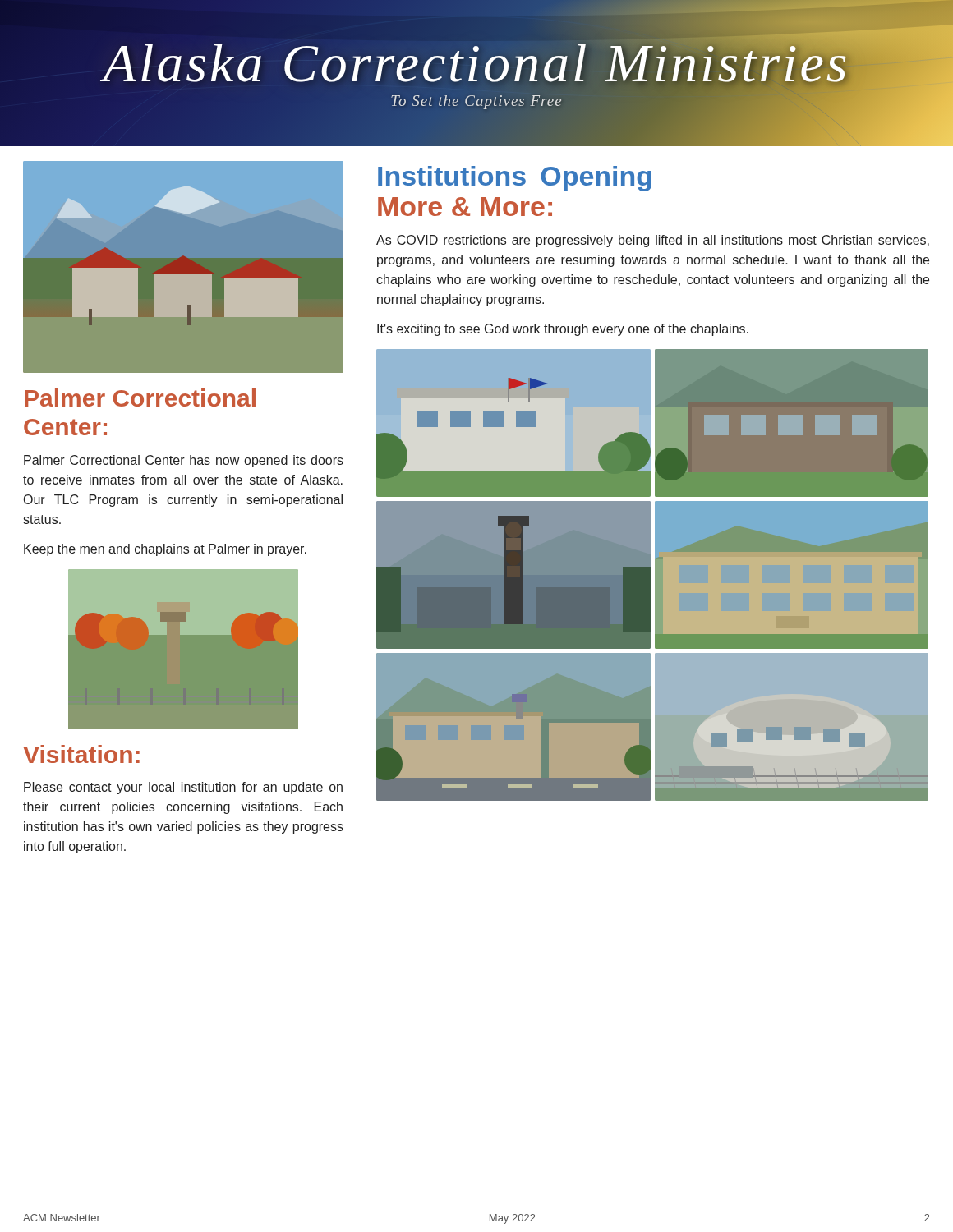This screenshot has height=1232, width=953.
Task: Where is the section header that starts "Institutions Opening More &"?
Action: point(653,192)
